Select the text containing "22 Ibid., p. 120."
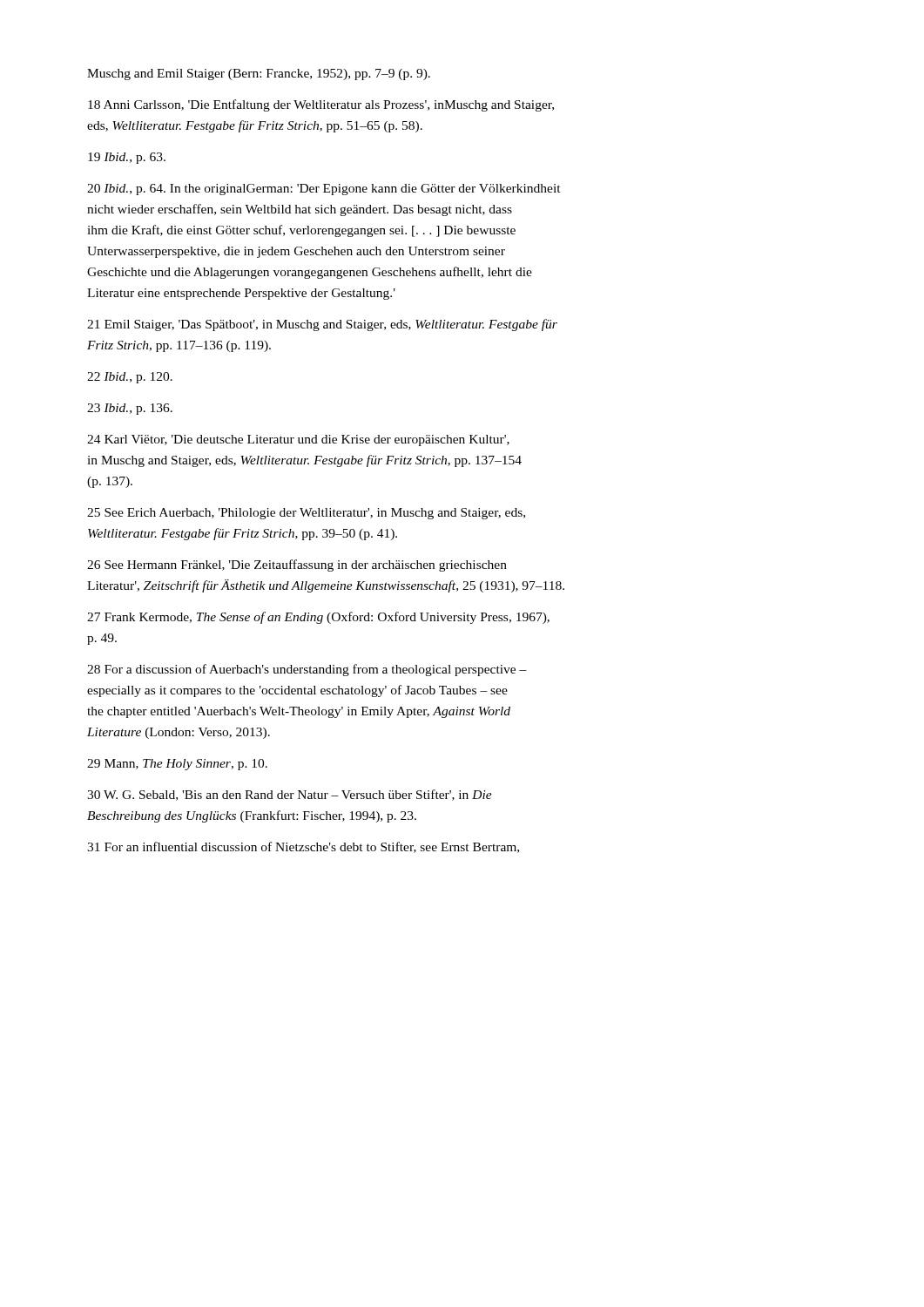Viewport: 924px width, 1307px height. click(x=130, y=376)
